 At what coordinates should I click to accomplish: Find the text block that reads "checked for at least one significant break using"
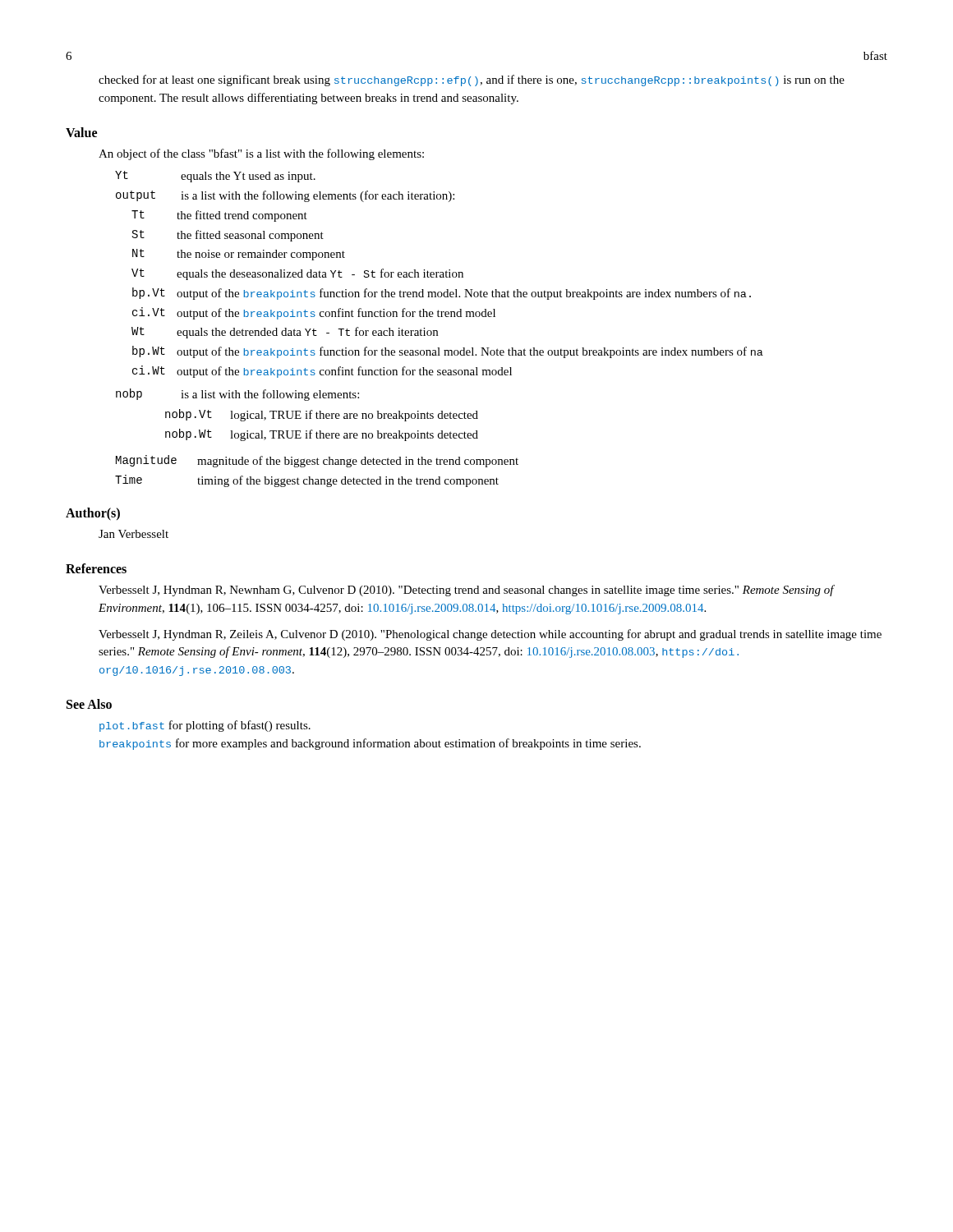tap(471, 89)
